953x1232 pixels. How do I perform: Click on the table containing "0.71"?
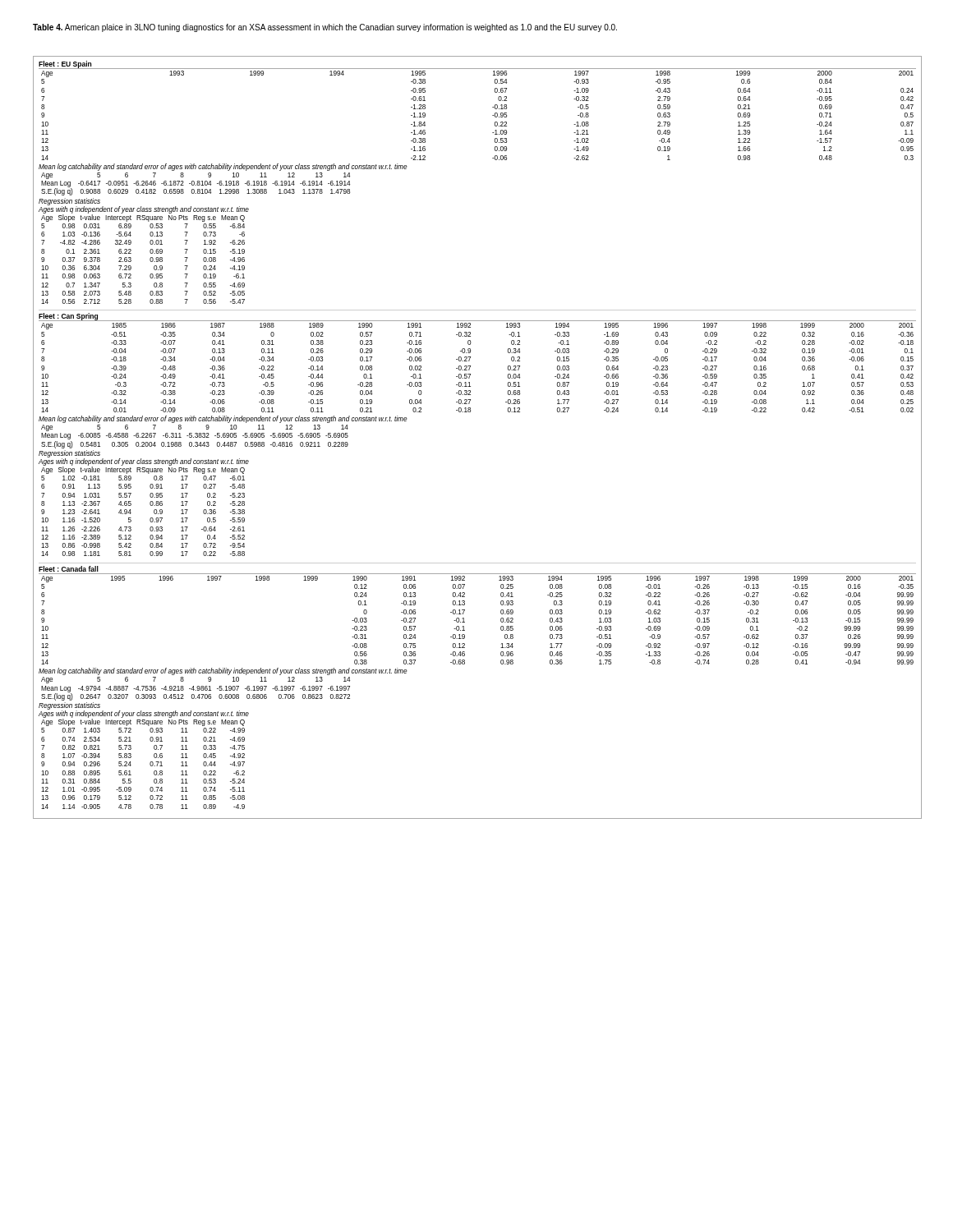(477, 437)
